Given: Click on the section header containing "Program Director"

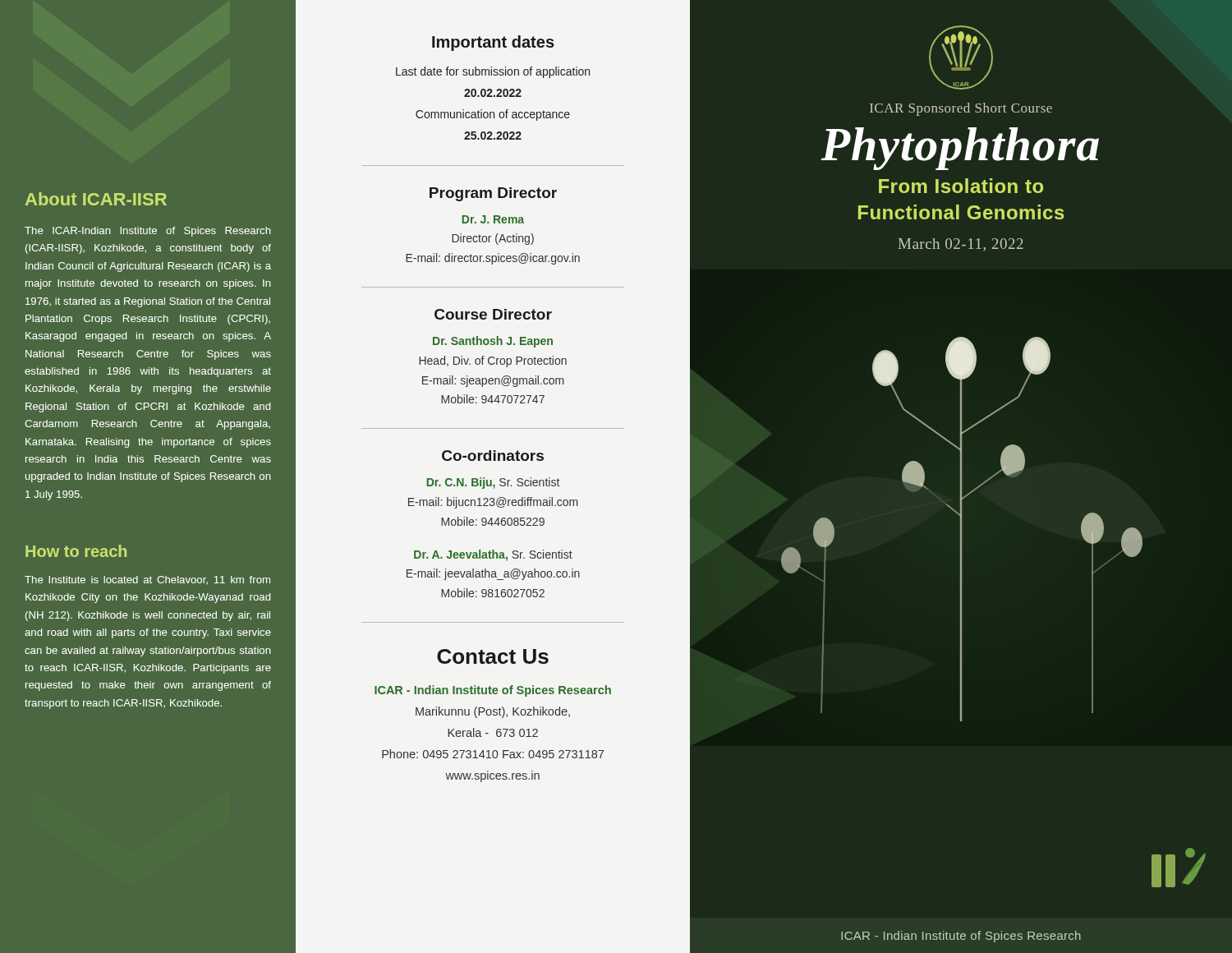Looking at the screenshot, I should click(x=493, y=192).
